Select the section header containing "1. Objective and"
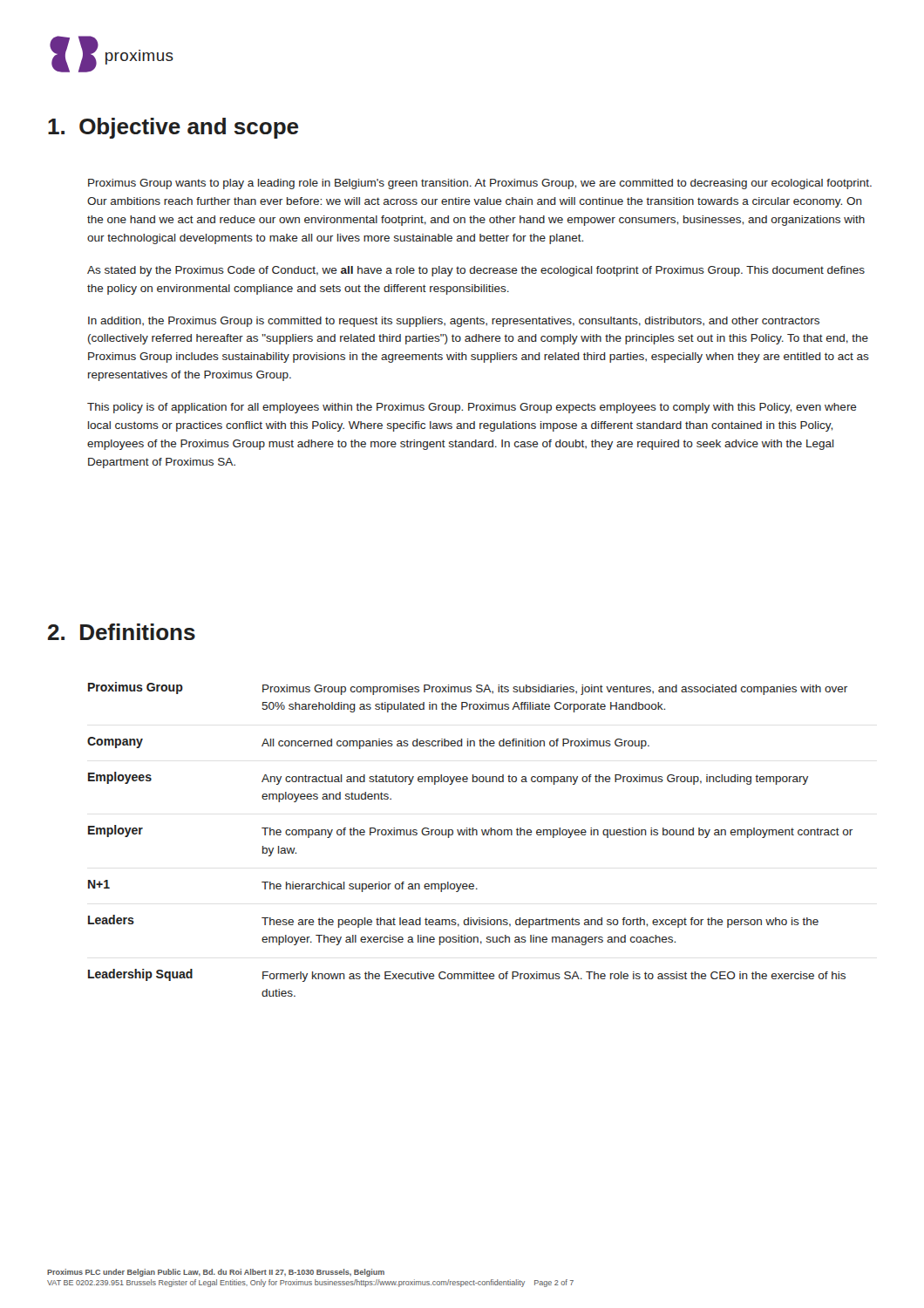The image size is (924, 1308). click(173, 127)
